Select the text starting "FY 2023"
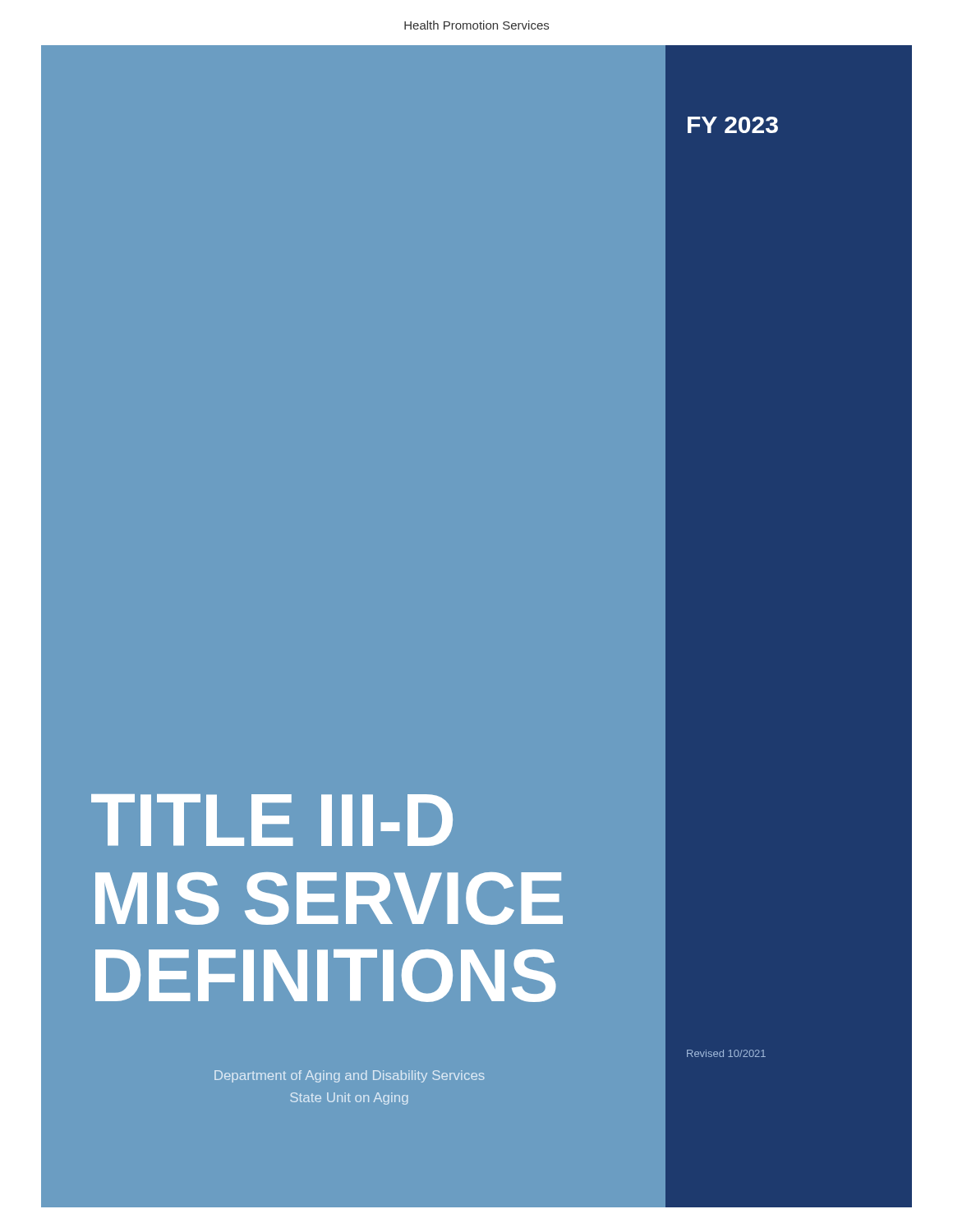953x1232 pixels. (732, 124)
